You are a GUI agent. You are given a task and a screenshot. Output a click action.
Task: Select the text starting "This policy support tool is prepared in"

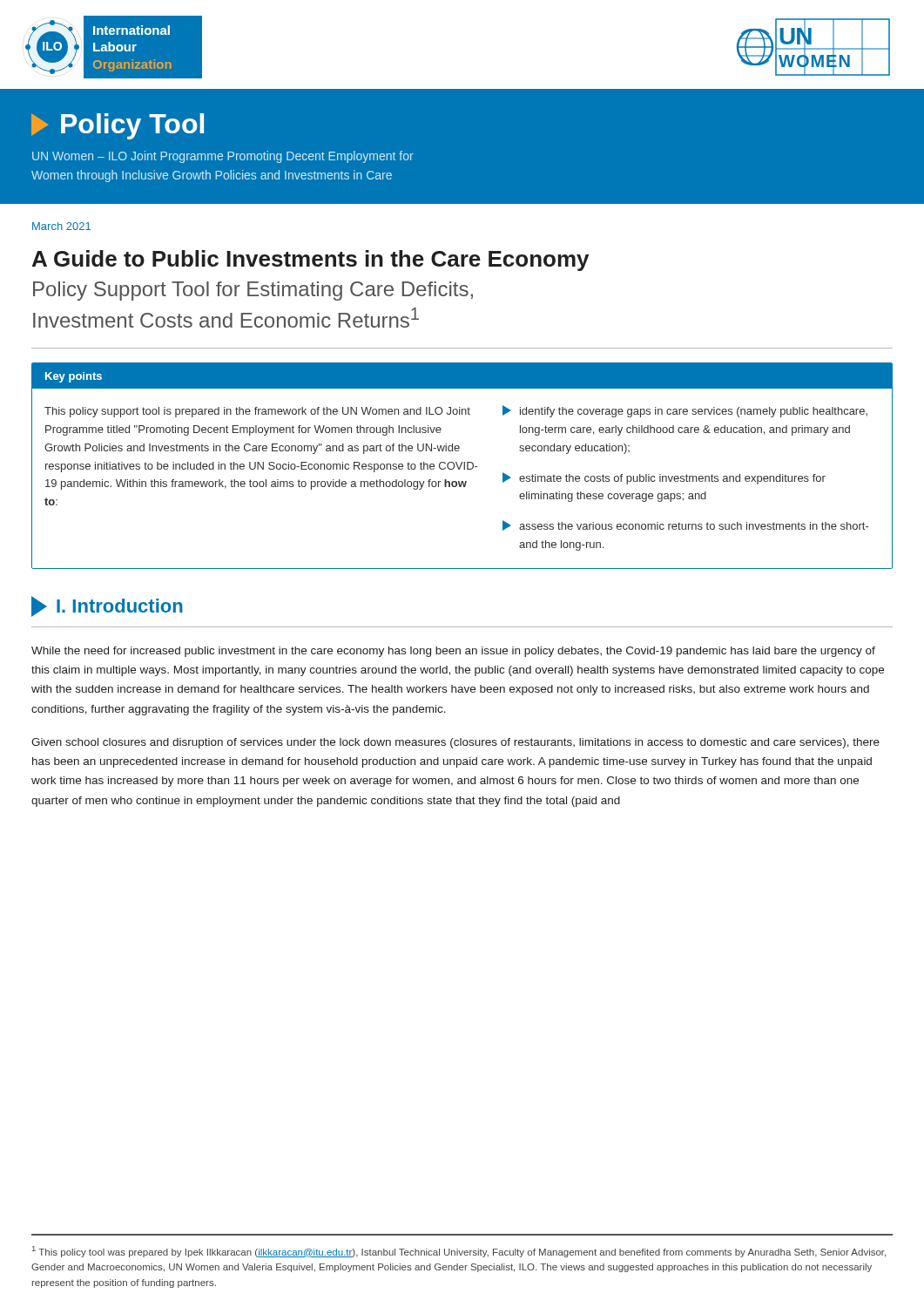click(261, 456)
